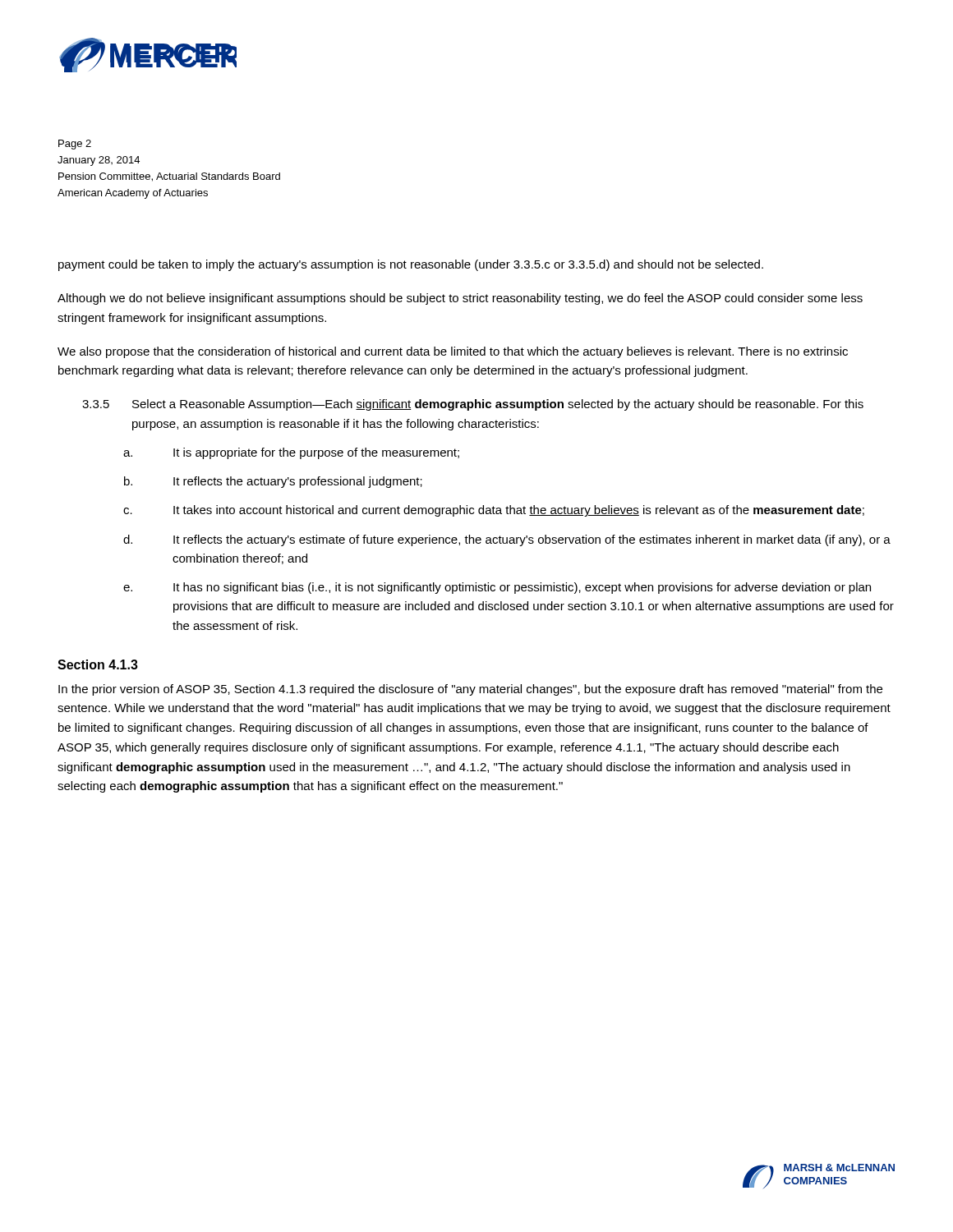Viewport: 953px width, 1232px height.
Task: Select the element starting "e. It has no significant bias"
Action: [x=509, y=606]
